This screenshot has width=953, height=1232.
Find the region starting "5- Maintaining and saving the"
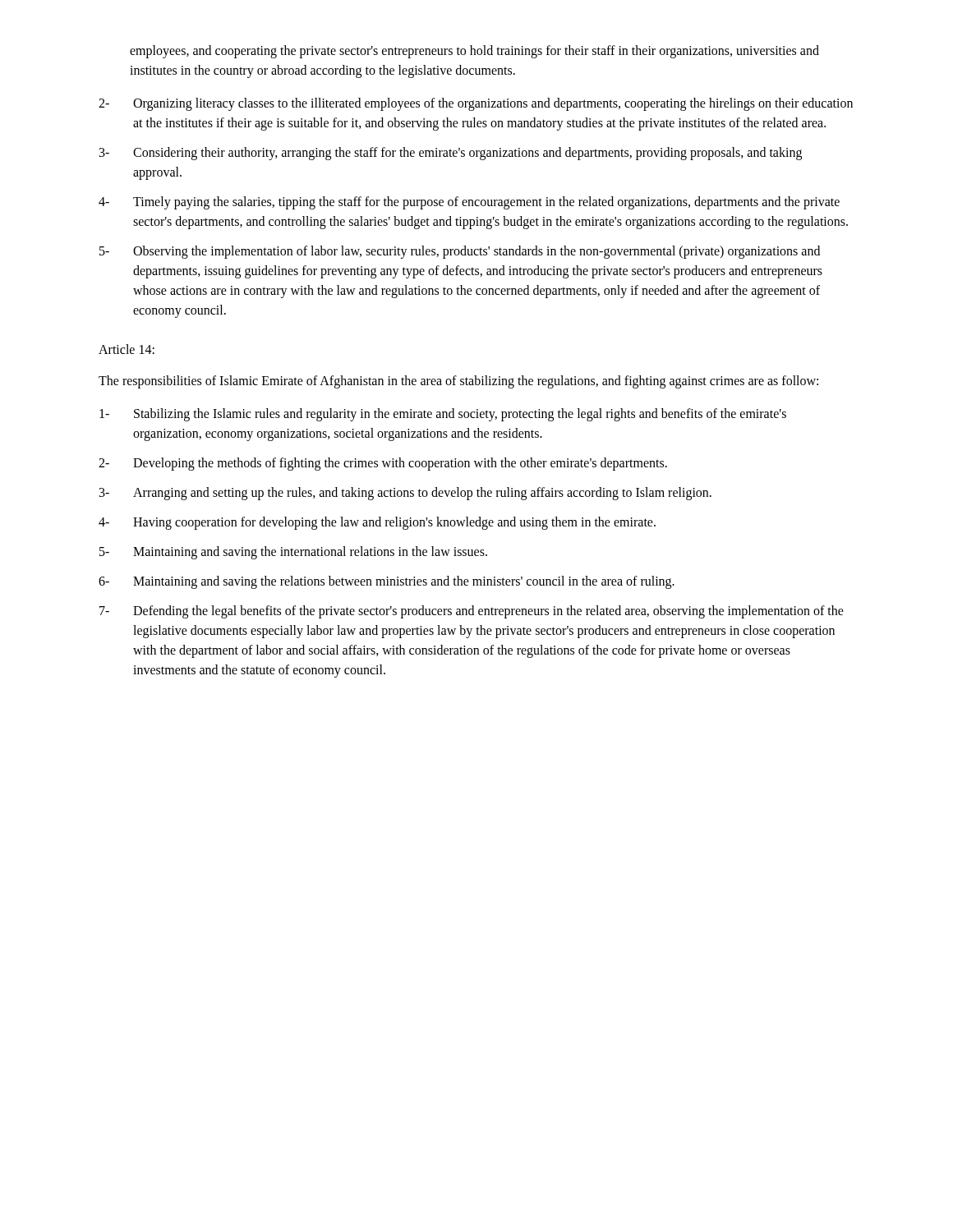click(x=476, y=552)
